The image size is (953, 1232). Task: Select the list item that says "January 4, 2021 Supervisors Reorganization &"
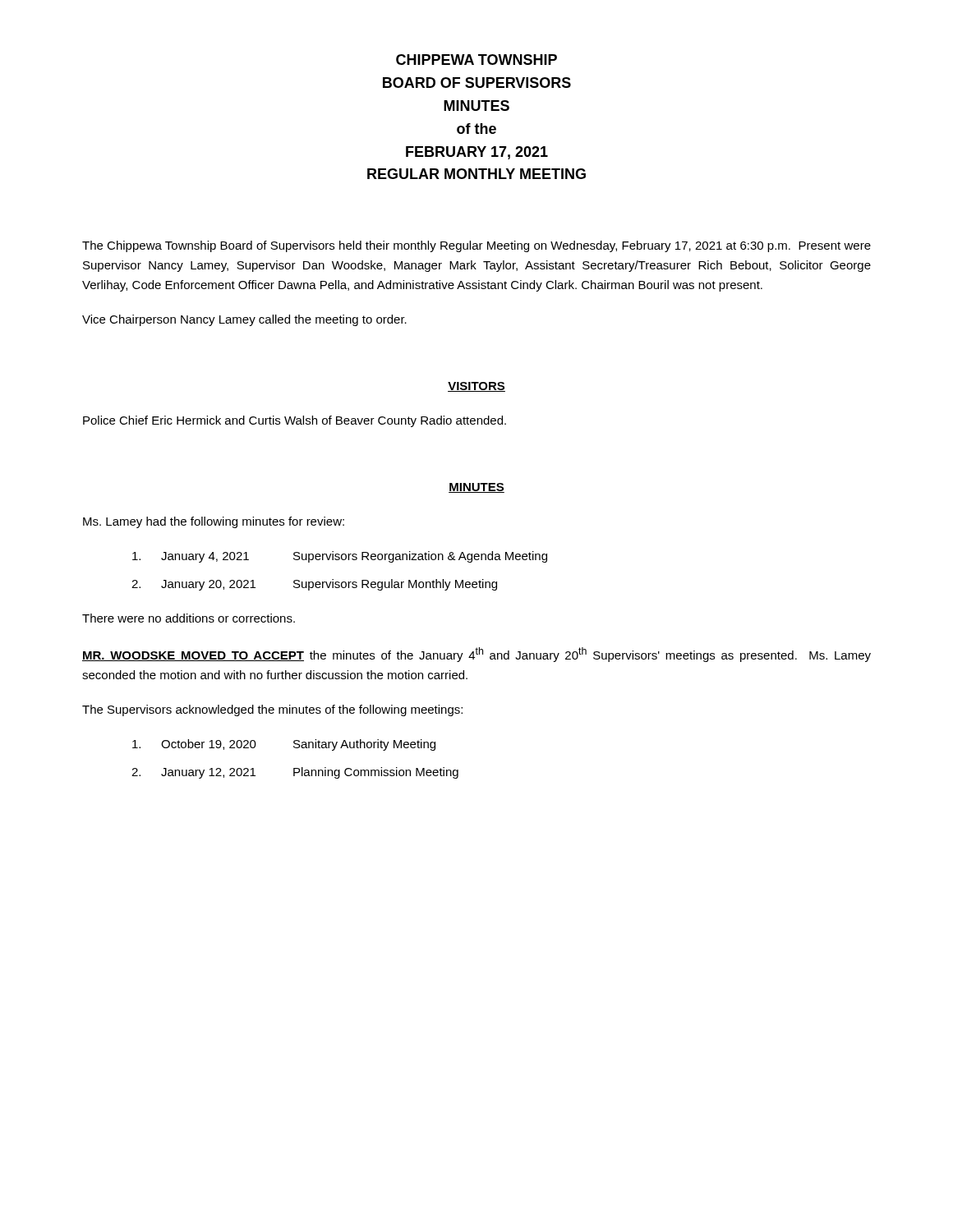coord(340,556)
